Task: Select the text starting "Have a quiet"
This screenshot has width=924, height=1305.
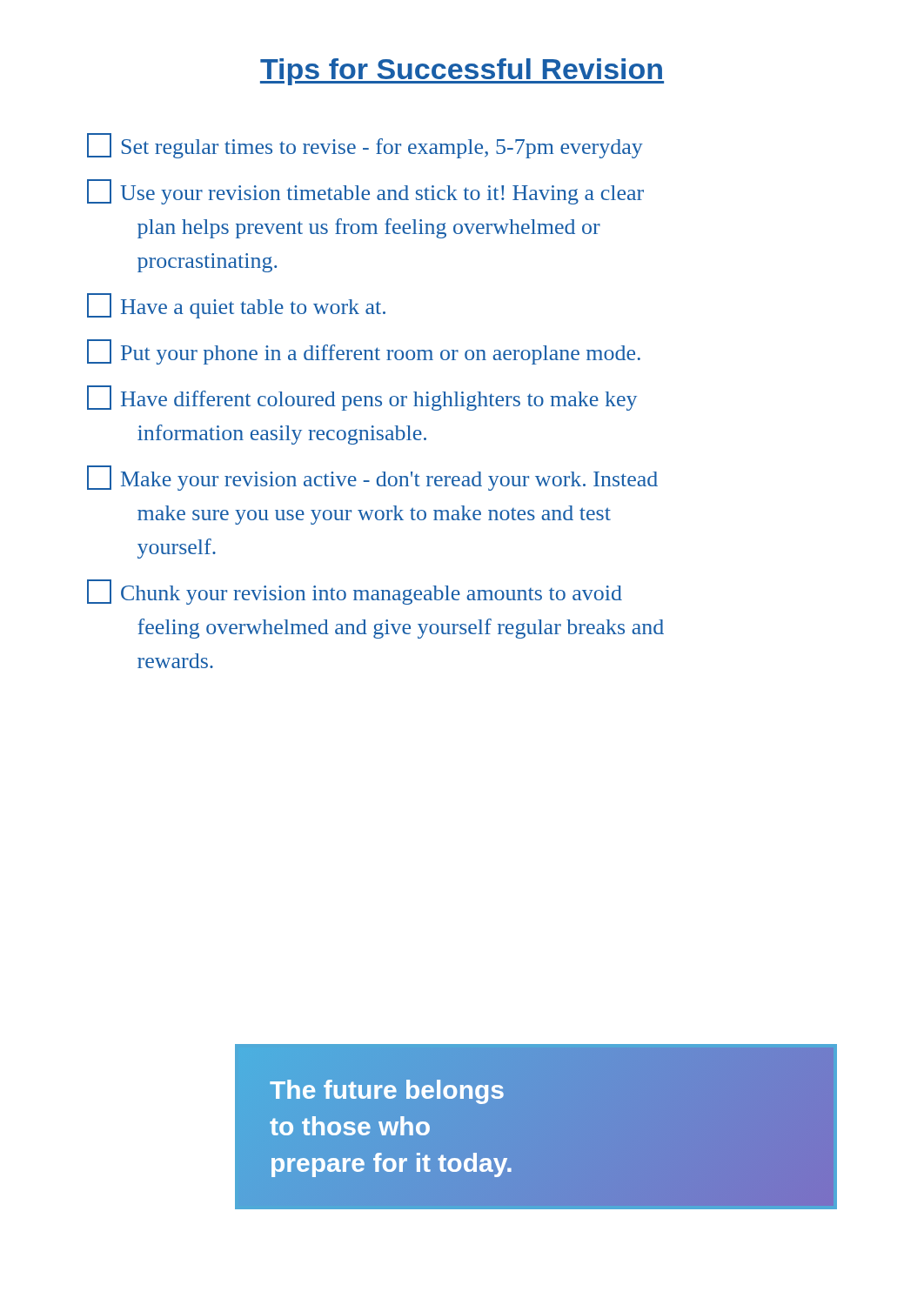Action: [x=237, y=307]
